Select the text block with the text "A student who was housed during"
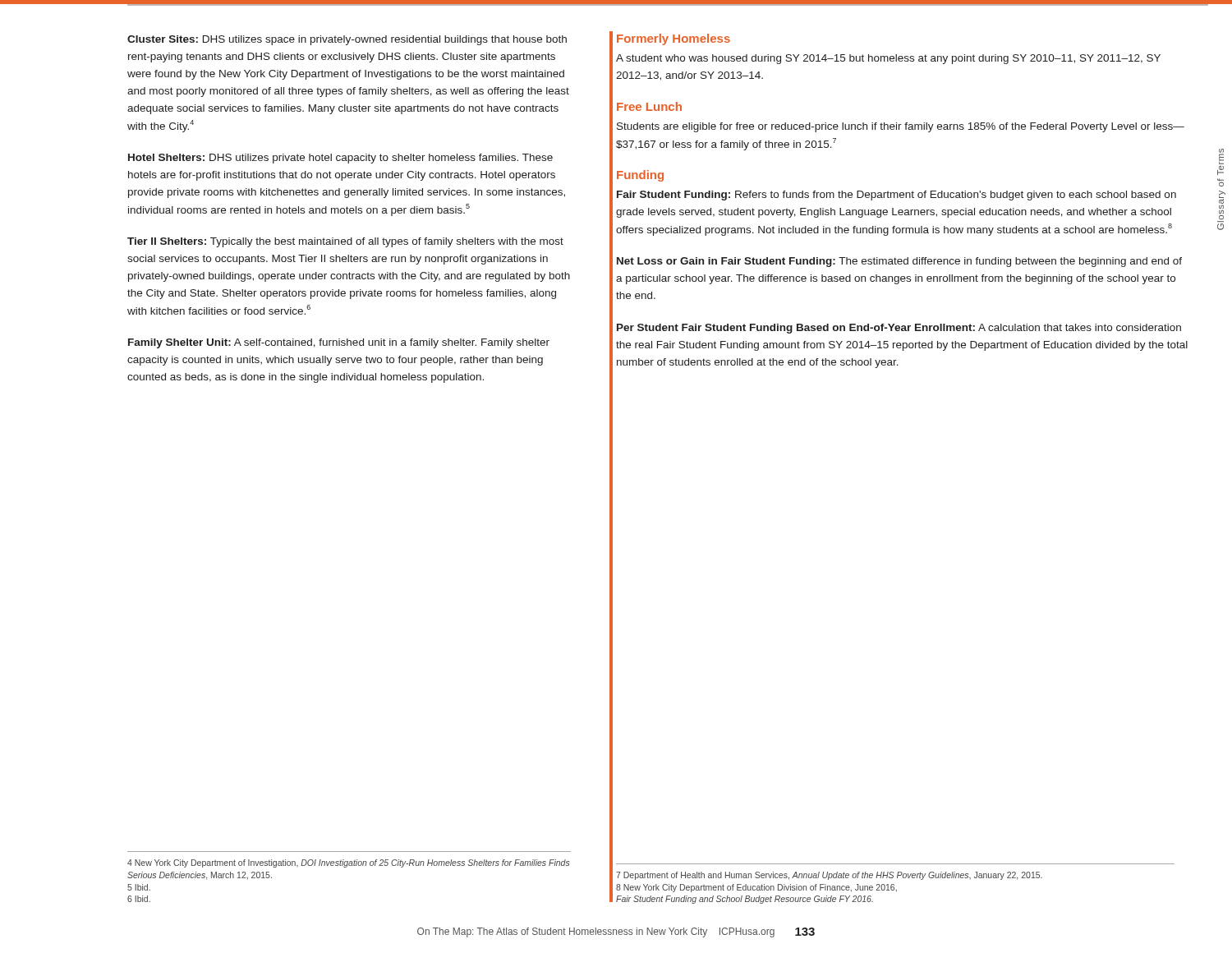This screenshot has height=953, width=1232. coord(888,67)
